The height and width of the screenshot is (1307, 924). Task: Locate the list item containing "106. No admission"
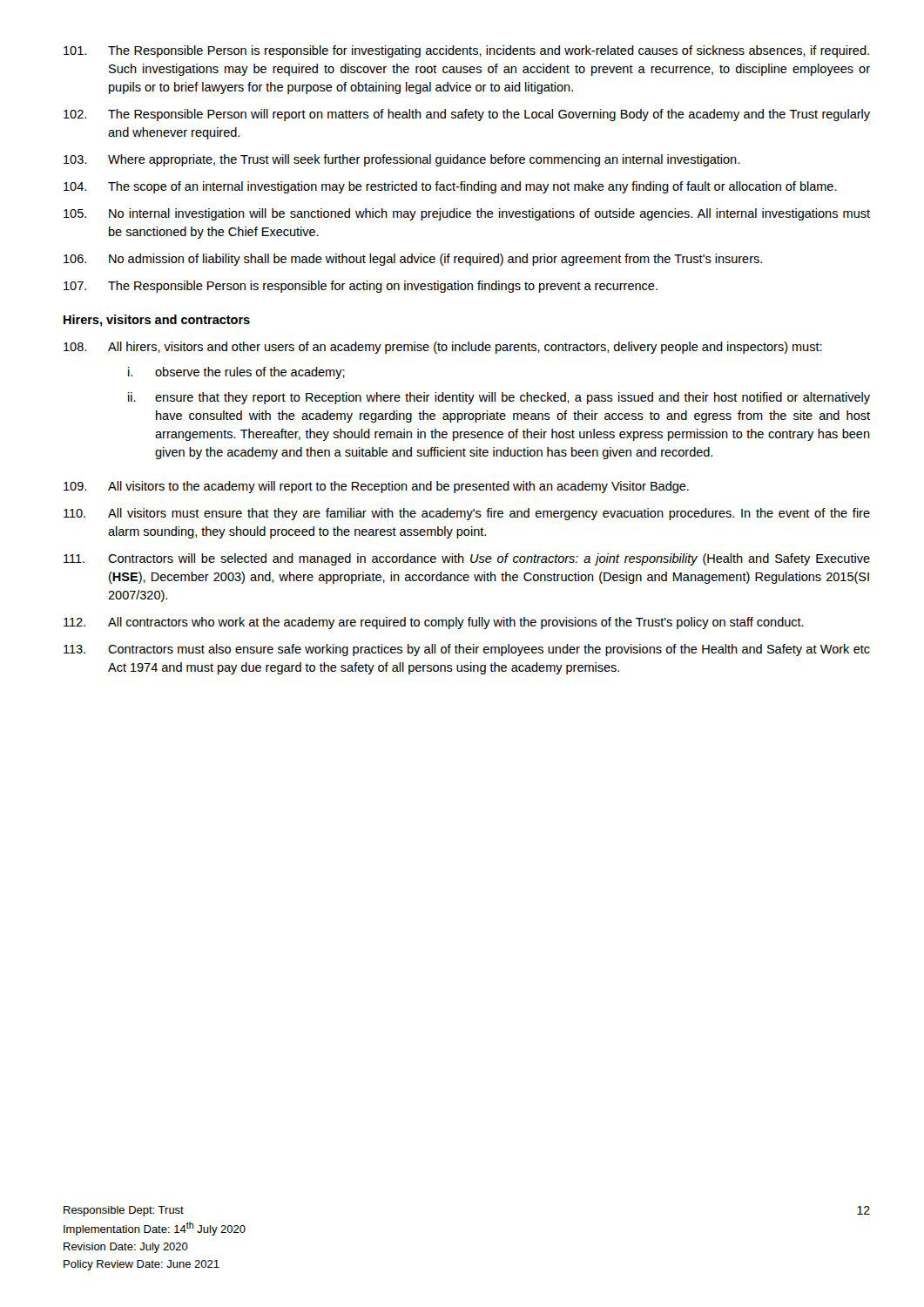[x=466, y=259]
